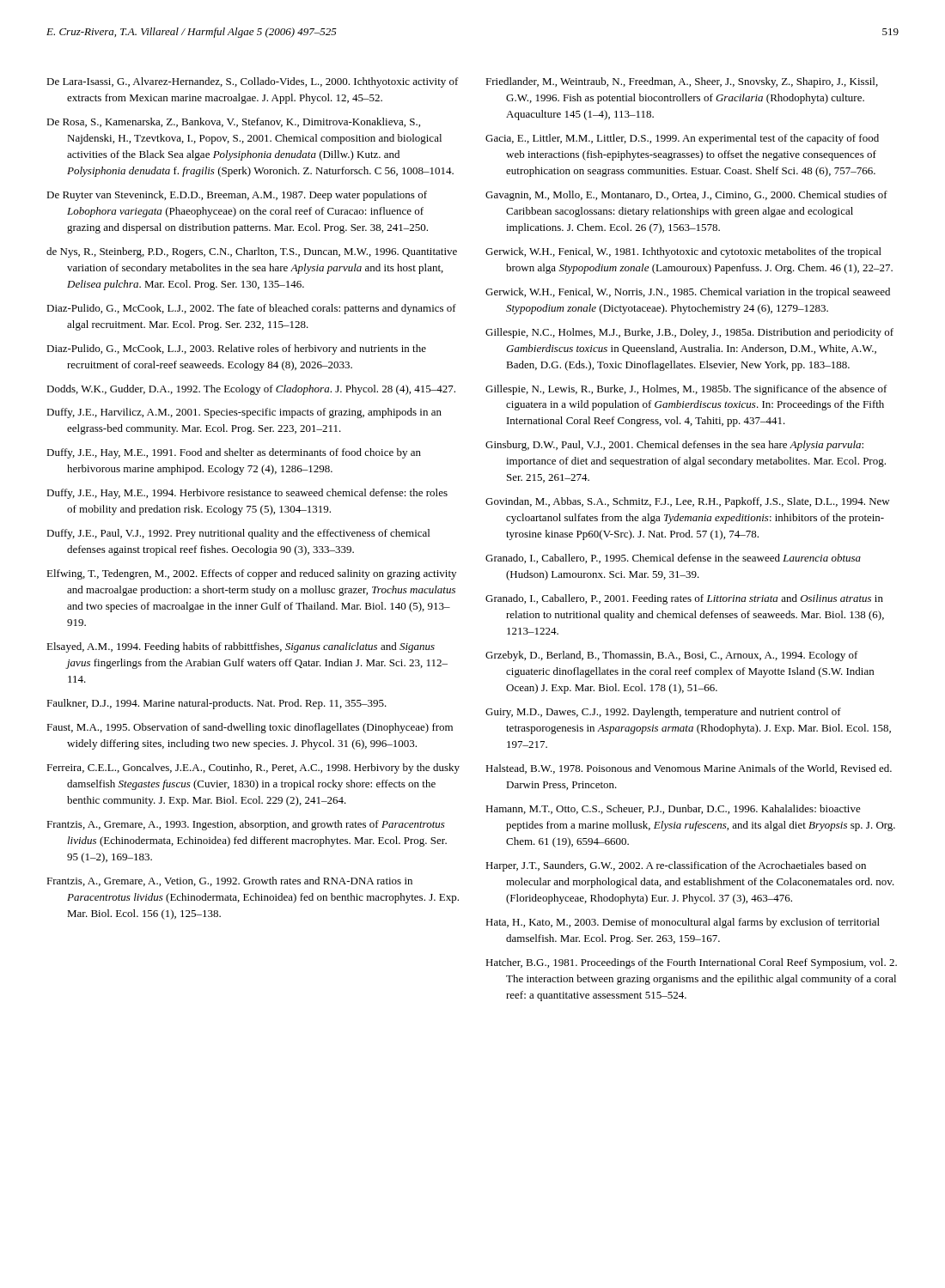Navigate to the passage starting "Duffy, J.E., Paul, V.J., 1992. Prey nutritional quality"
The height and width of the screenshot is (1288, 945).
238,541
